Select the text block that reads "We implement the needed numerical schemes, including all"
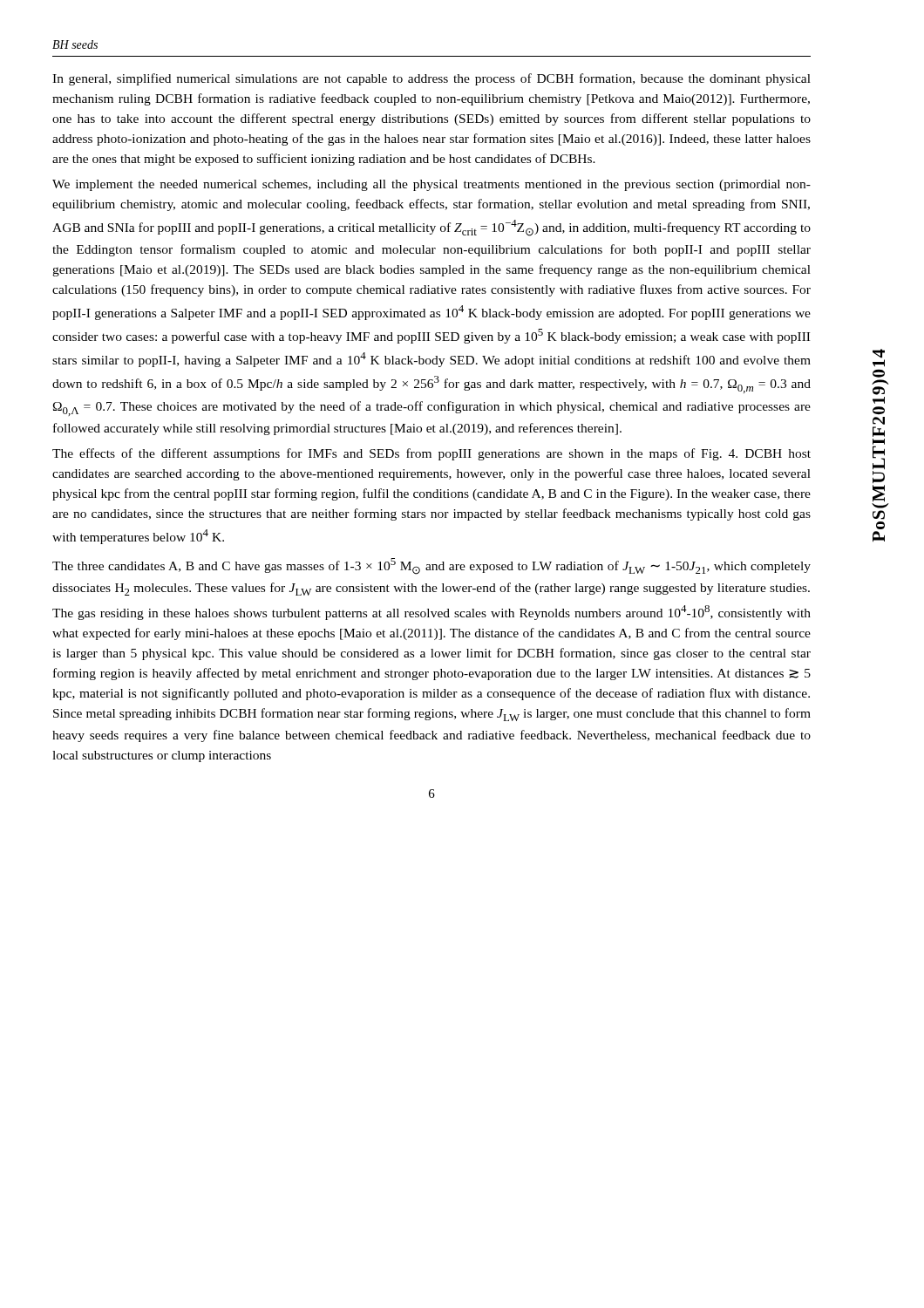 coord(432,307)
